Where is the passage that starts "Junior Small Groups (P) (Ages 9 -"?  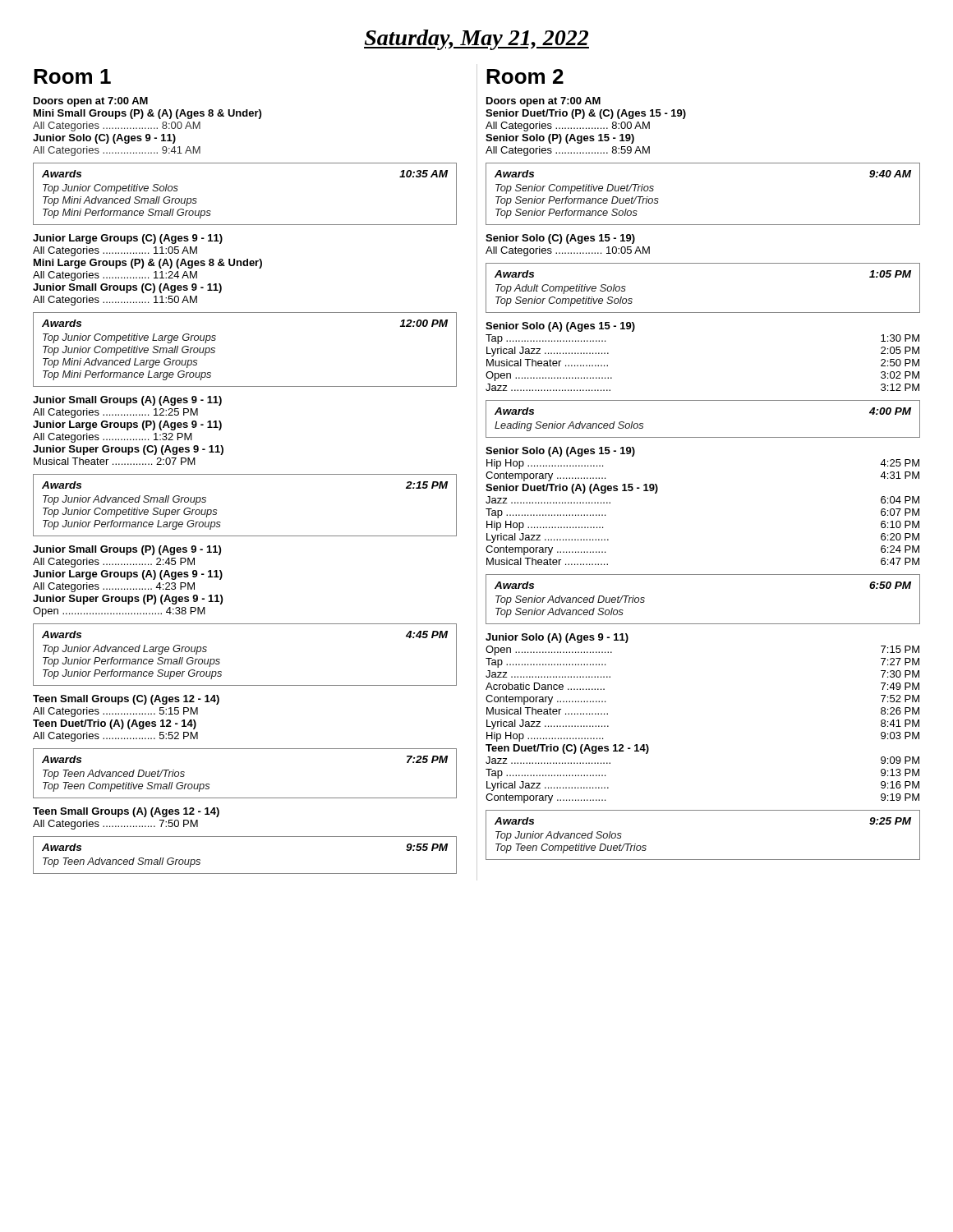pos(128,580)
